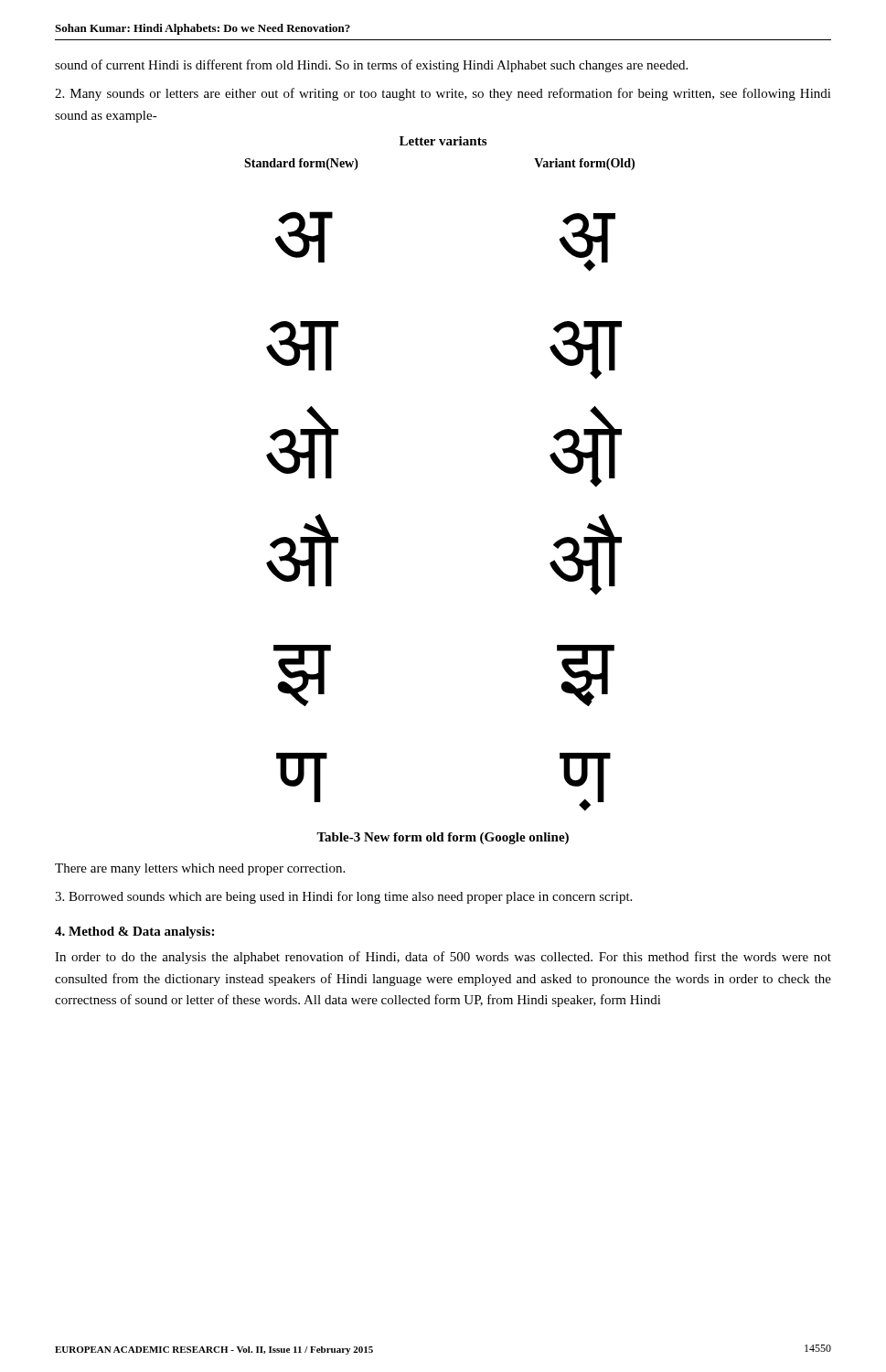
Task: Locate the text block that reads "There are many letters which need"
Action: pos(200,868)
